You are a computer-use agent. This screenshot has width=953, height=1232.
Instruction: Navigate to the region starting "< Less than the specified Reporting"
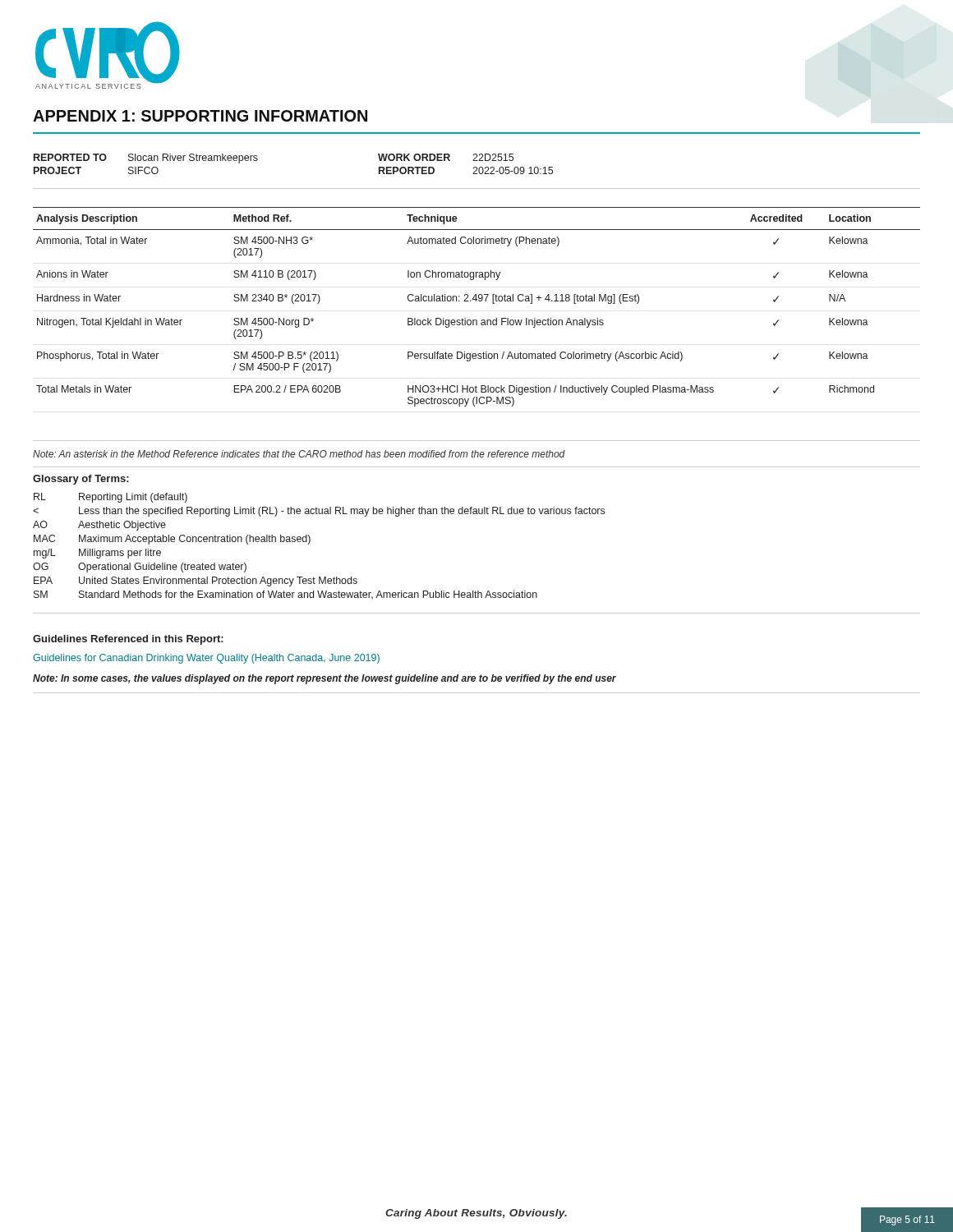coord(476,511)
